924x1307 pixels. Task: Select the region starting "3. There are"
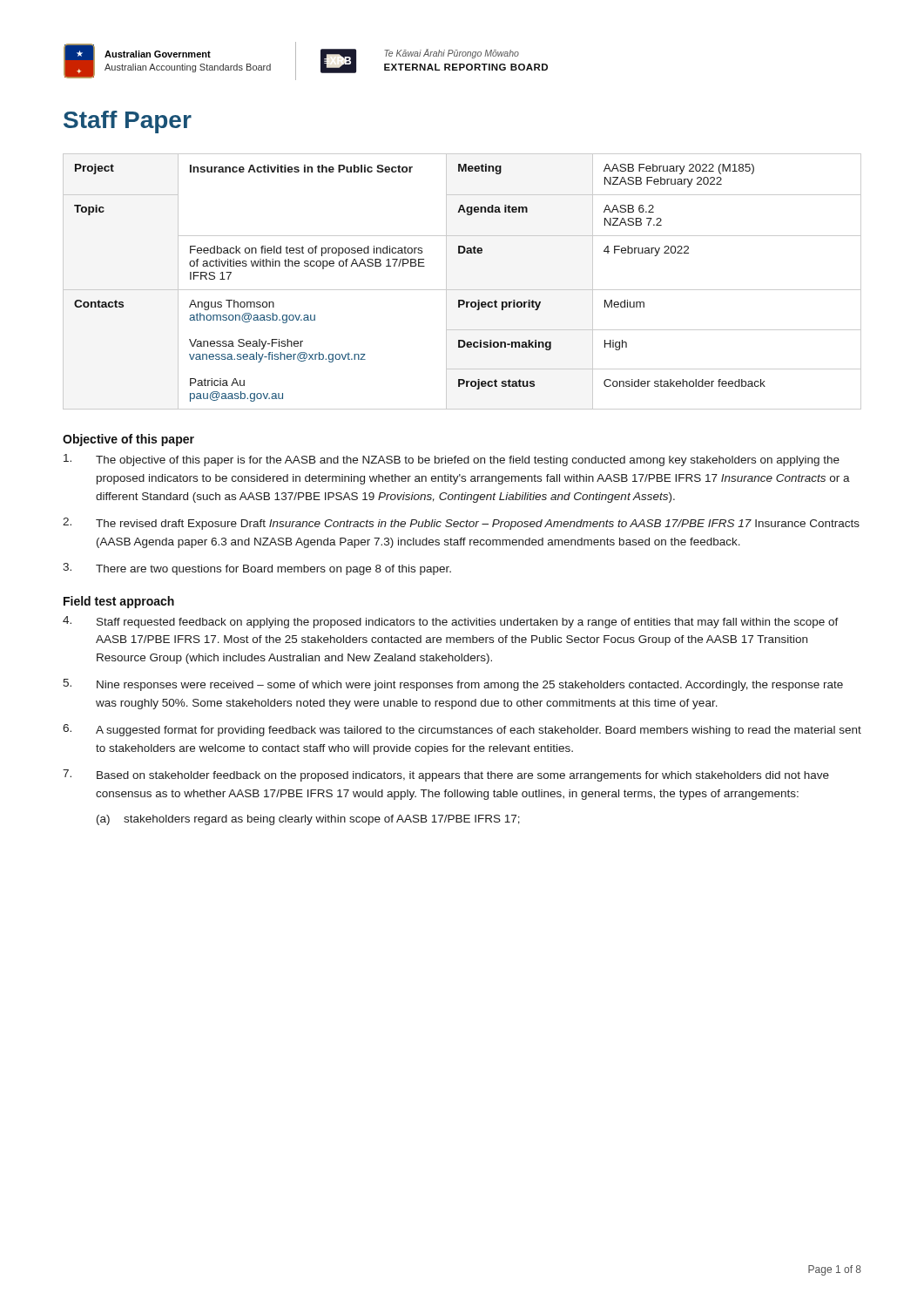click(x=462, y=569)
